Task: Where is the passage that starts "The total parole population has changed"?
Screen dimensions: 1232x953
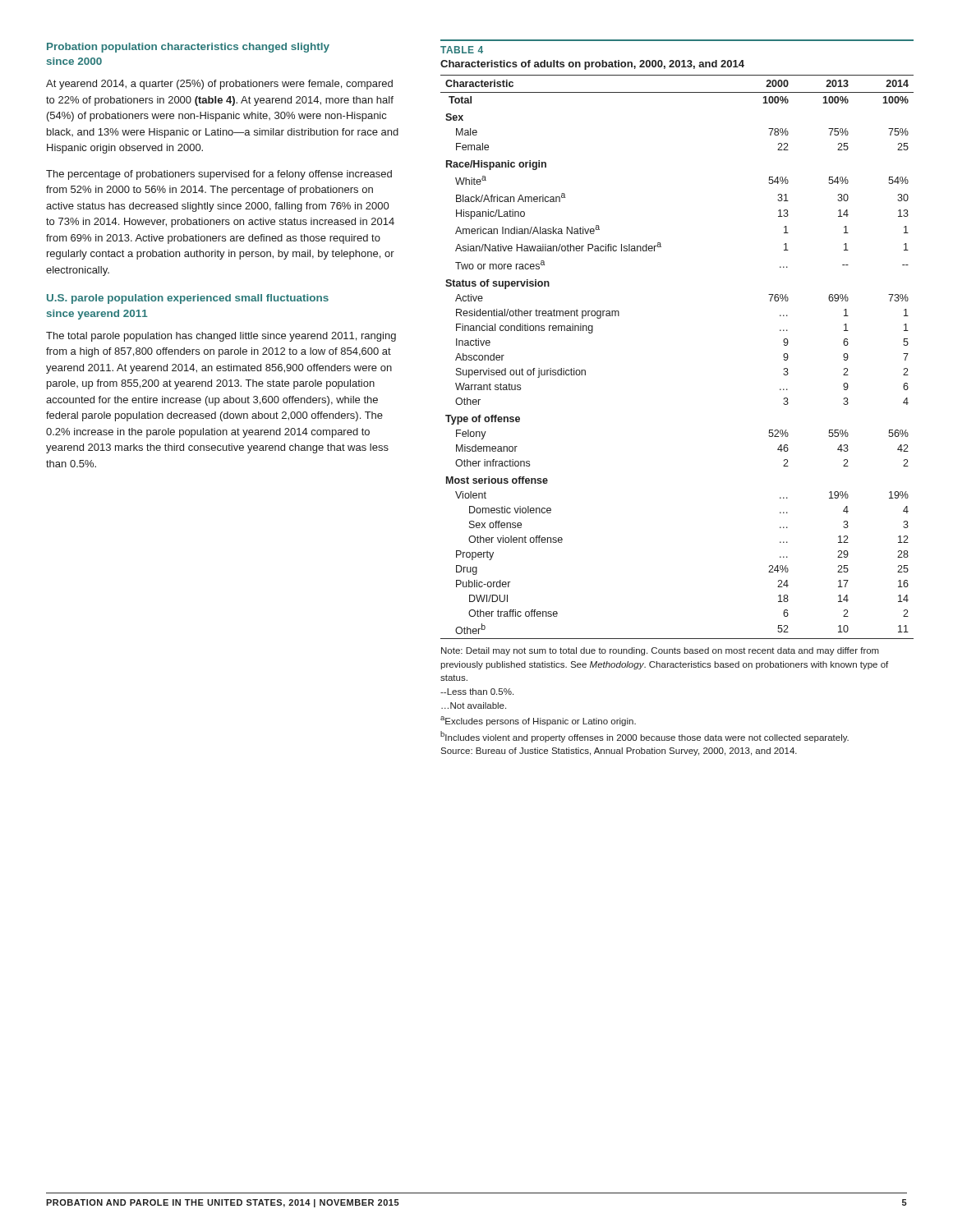Action: click(x=221, y=399)
